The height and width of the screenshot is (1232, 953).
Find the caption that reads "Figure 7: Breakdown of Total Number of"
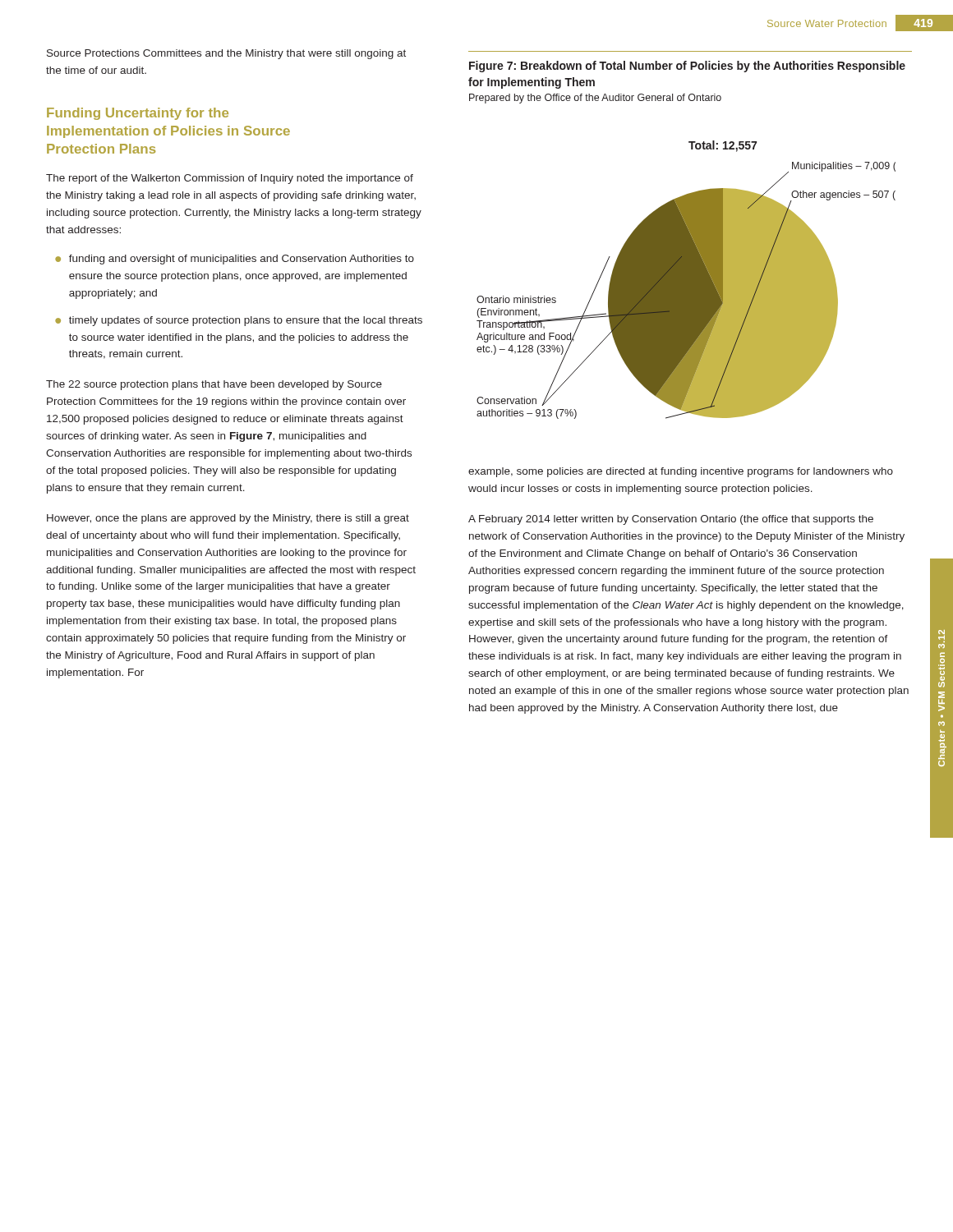pos(687,74)
